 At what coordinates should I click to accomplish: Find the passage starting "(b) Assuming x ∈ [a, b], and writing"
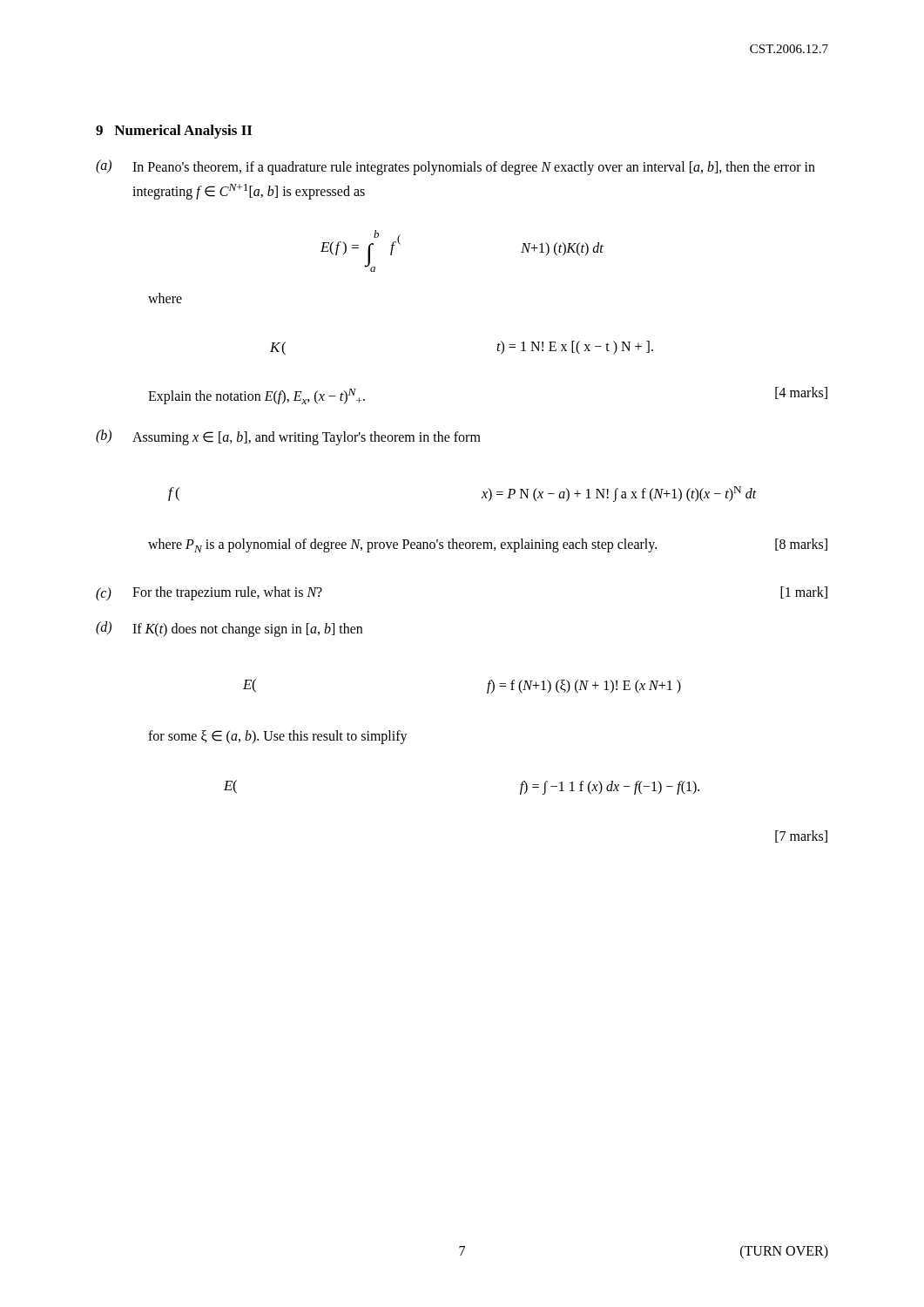[x=462, y=441]
